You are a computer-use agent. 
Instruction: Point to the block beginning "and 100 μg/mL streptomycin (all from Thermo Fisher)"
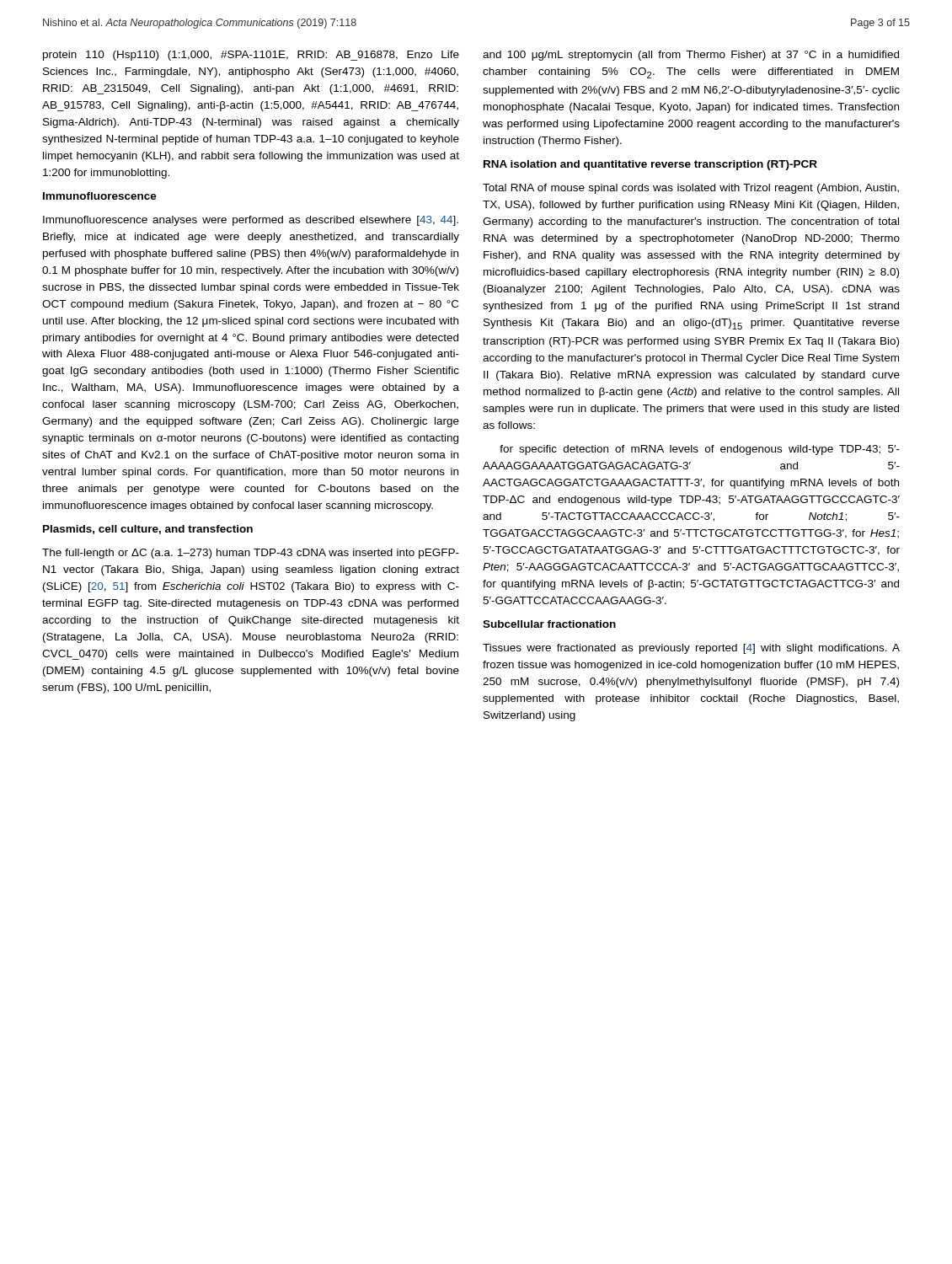pos(691,98)
